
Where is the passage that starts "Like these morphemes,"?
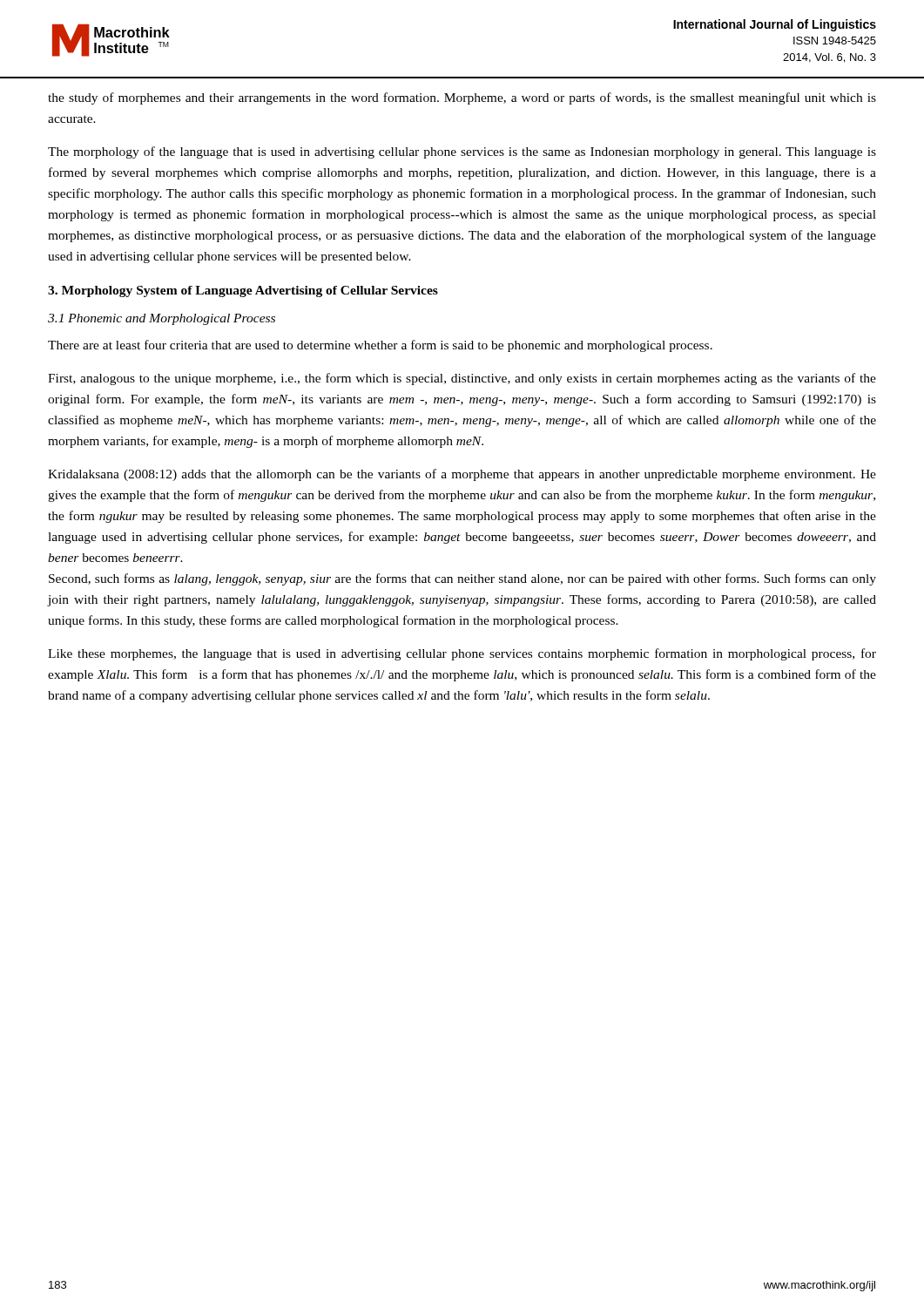(462, 674)
